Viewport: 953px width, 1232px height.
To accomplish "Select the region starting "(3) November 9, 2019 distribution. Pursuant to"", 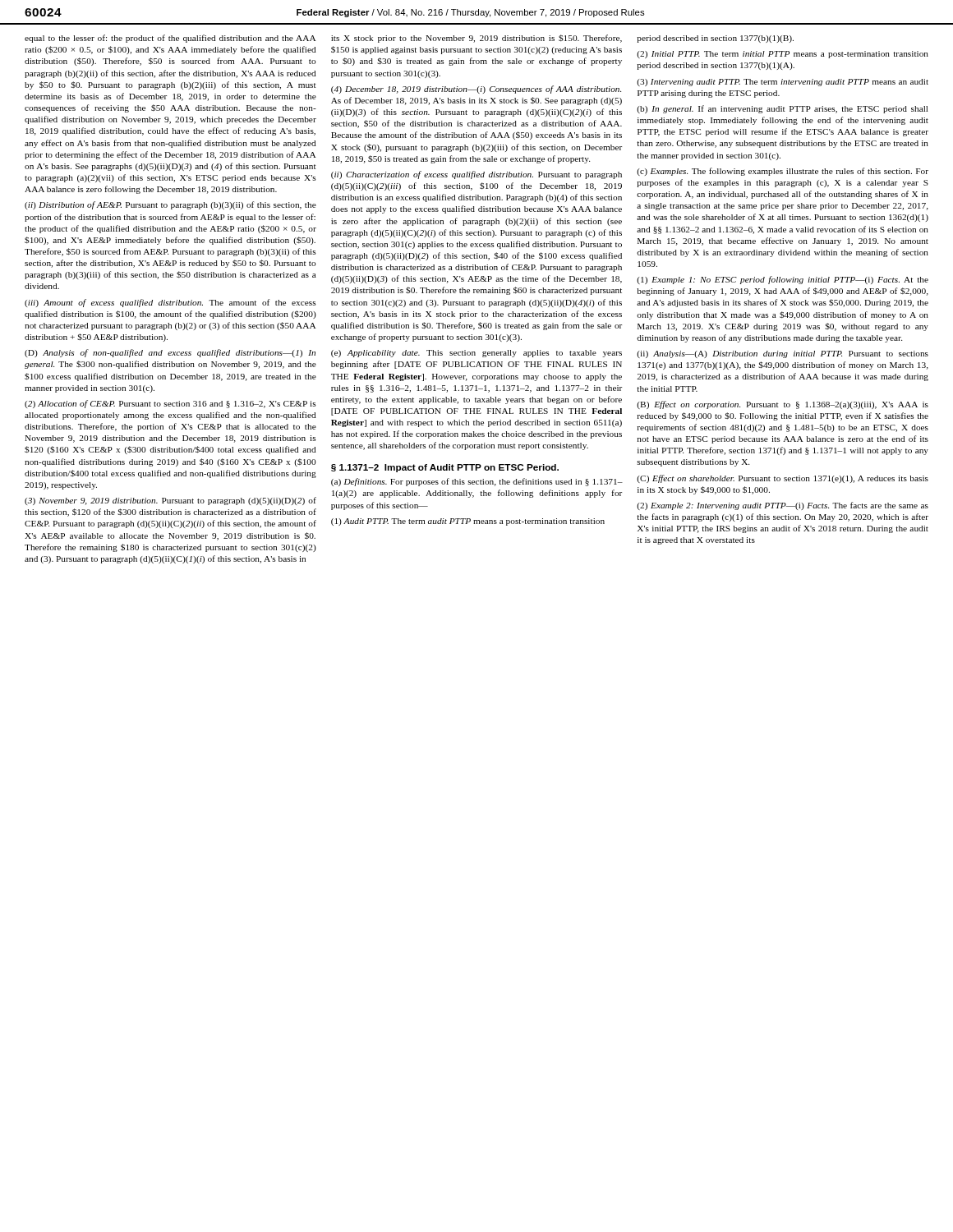I will [170, 529].
